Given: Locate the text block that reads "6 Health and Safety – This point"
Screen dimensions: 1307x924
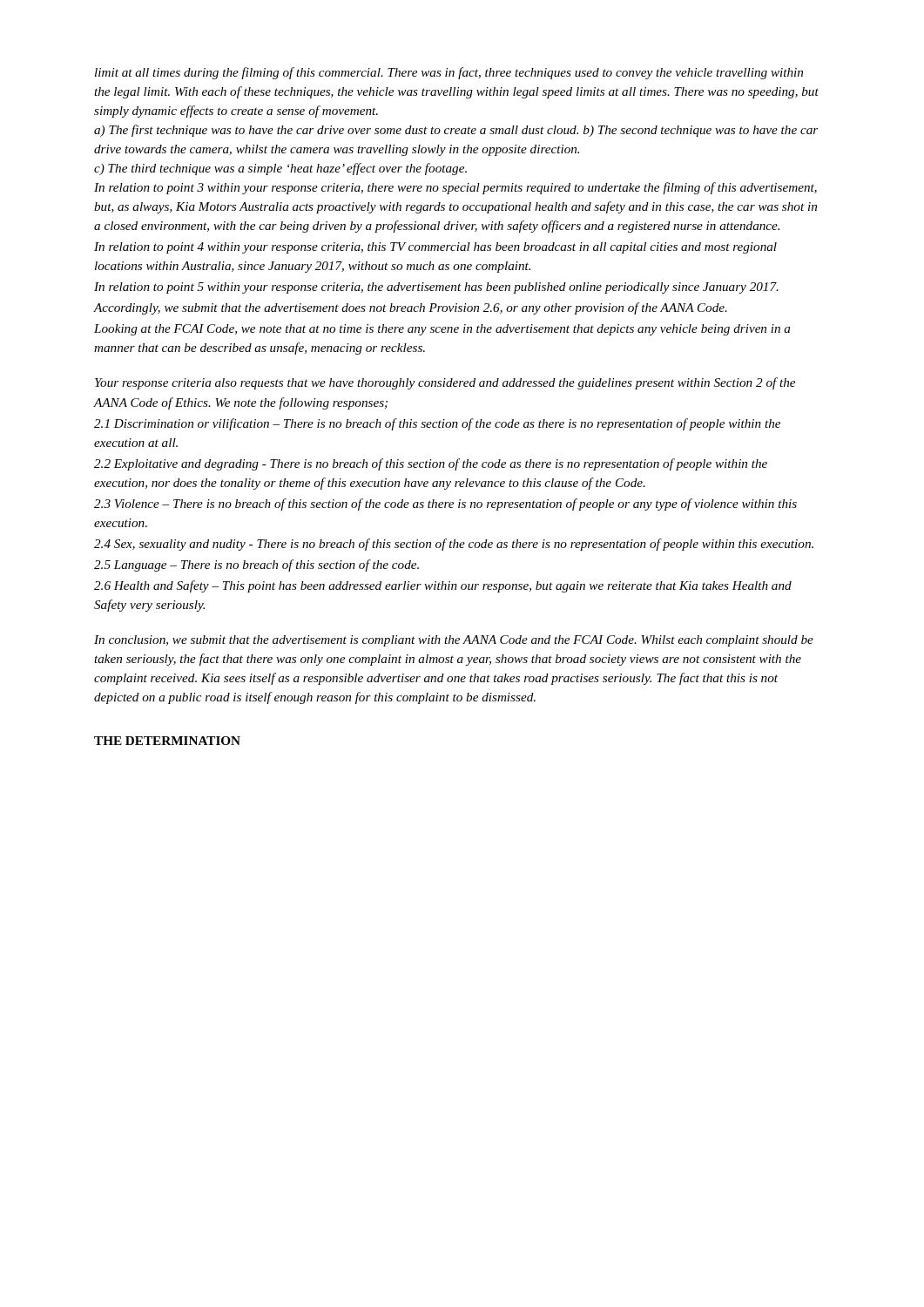Looking at the screenshot, I should point(443,595).
